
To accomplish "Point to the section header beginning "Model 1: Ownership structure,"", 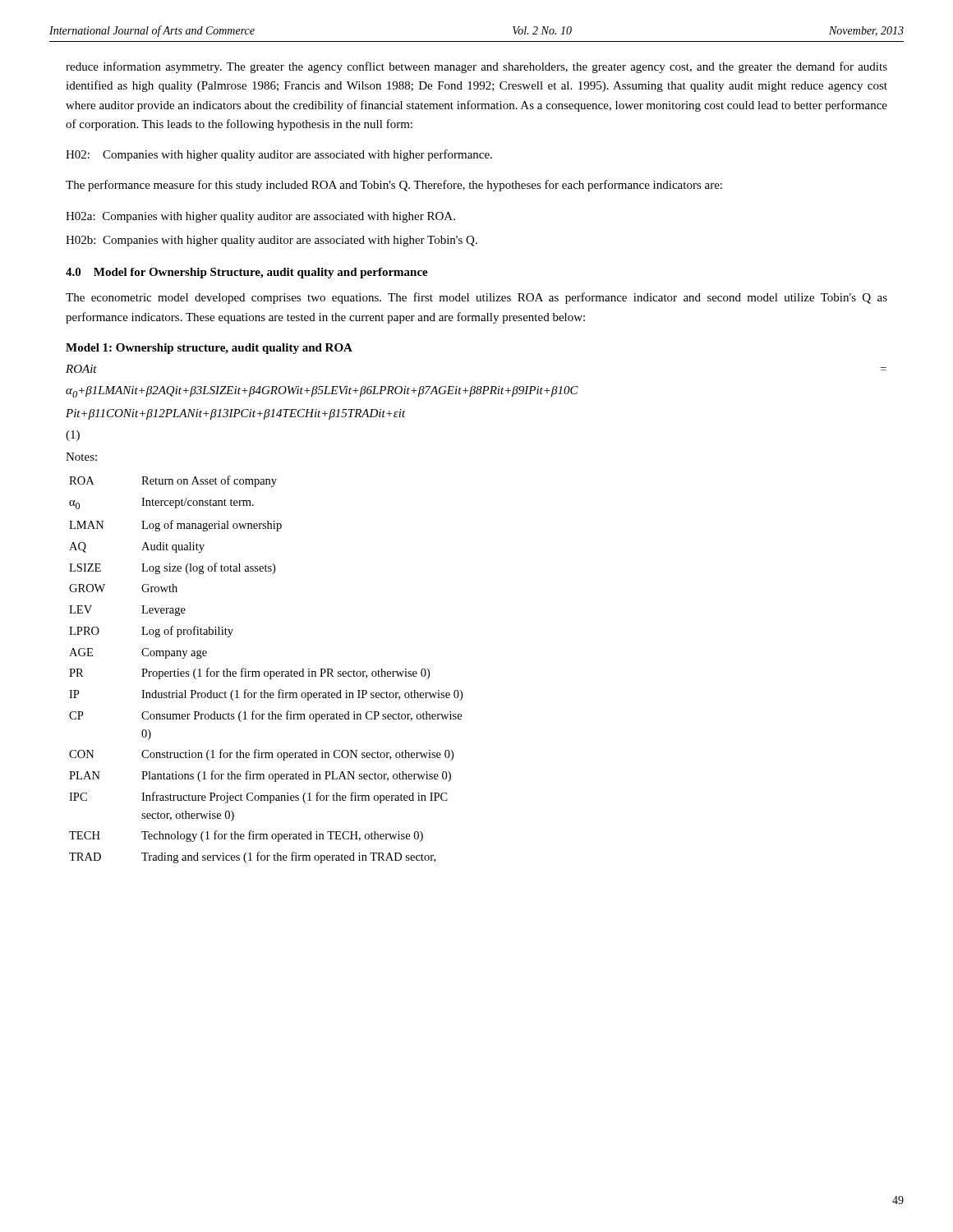I will pyautogui.click(x=209, y=347).
